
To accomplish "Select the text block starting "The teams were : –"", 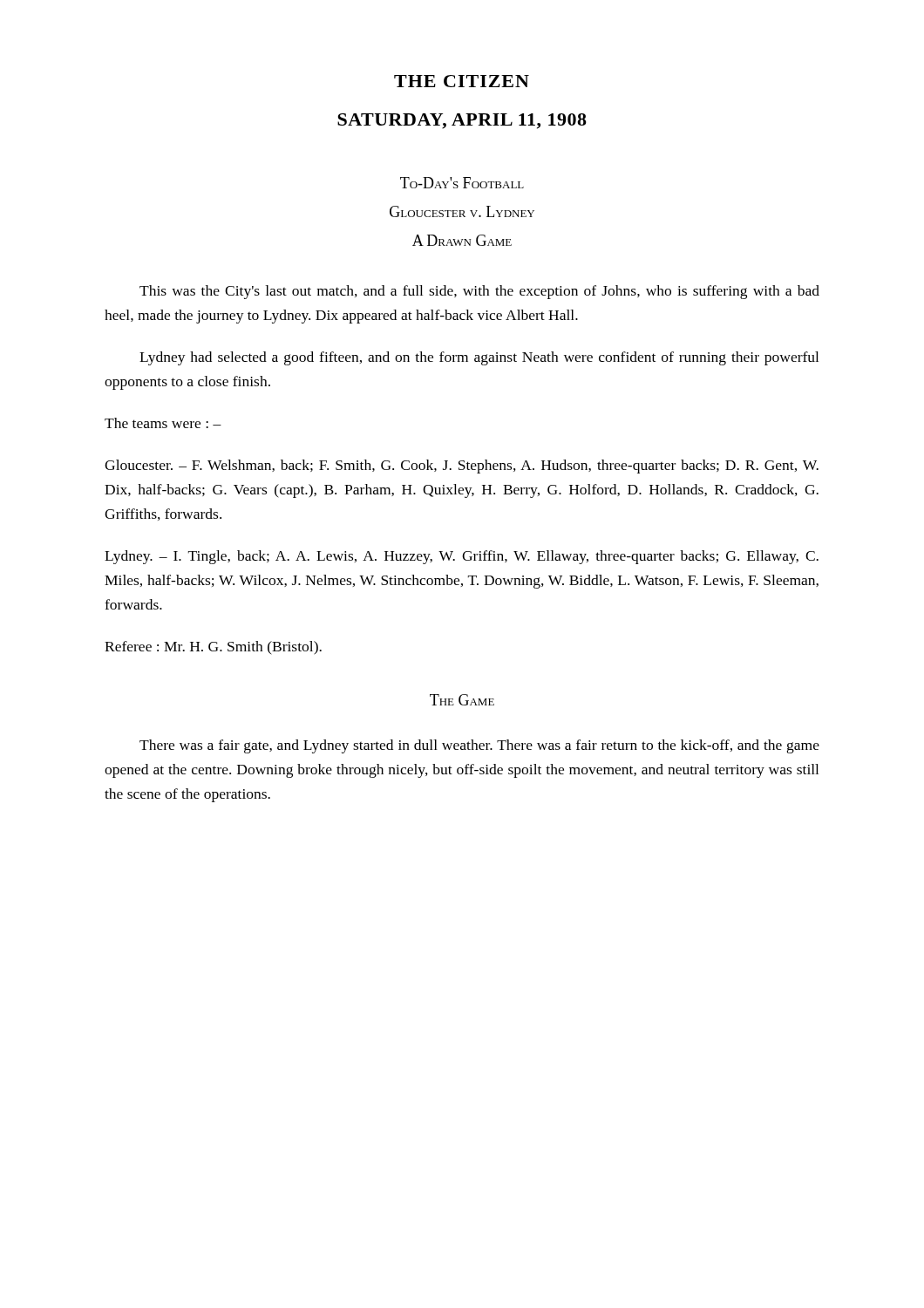I will click(163, 423).
